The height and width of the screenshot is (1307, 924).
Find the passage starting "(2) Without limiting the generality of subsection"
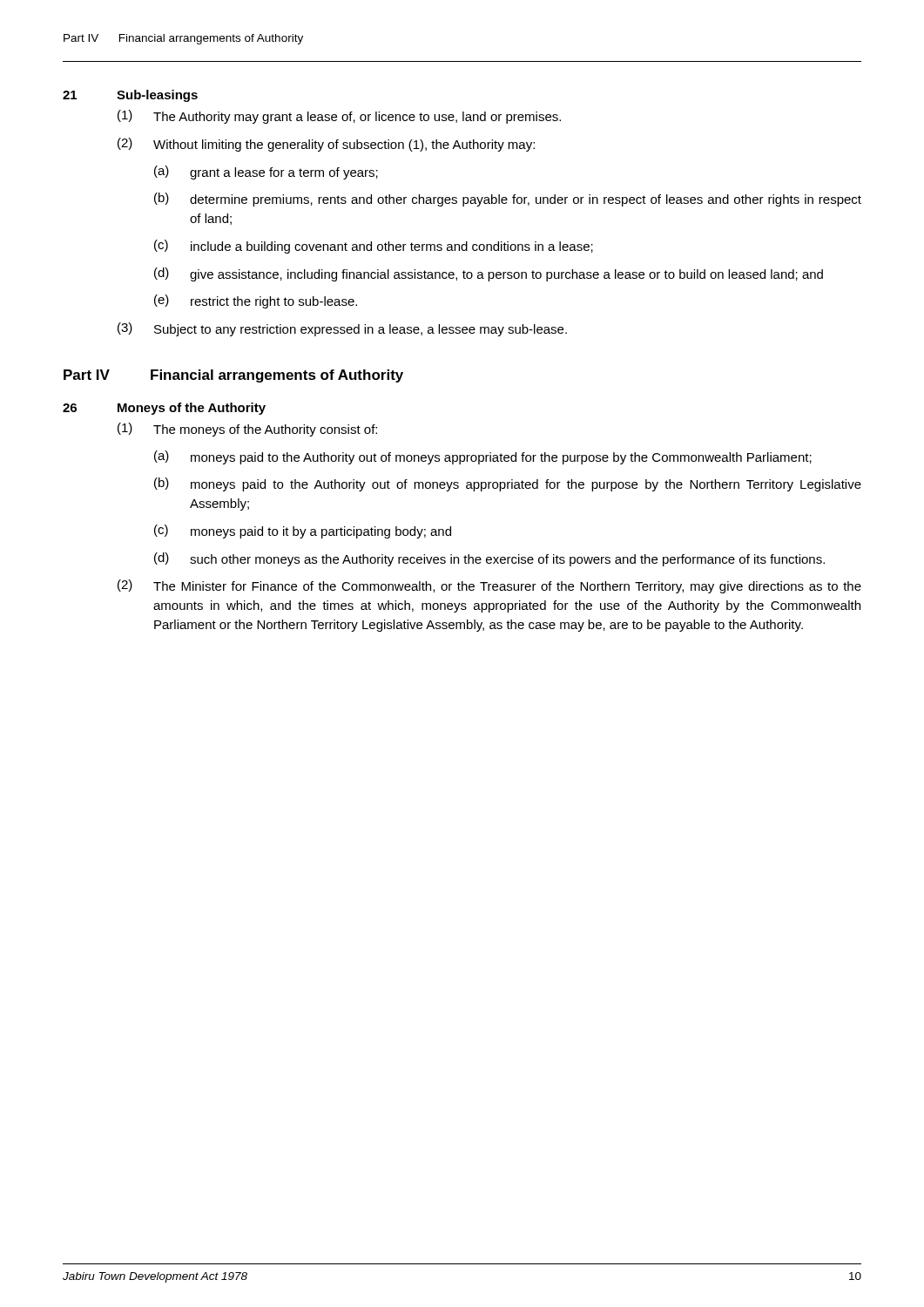[x=489, y=144]
